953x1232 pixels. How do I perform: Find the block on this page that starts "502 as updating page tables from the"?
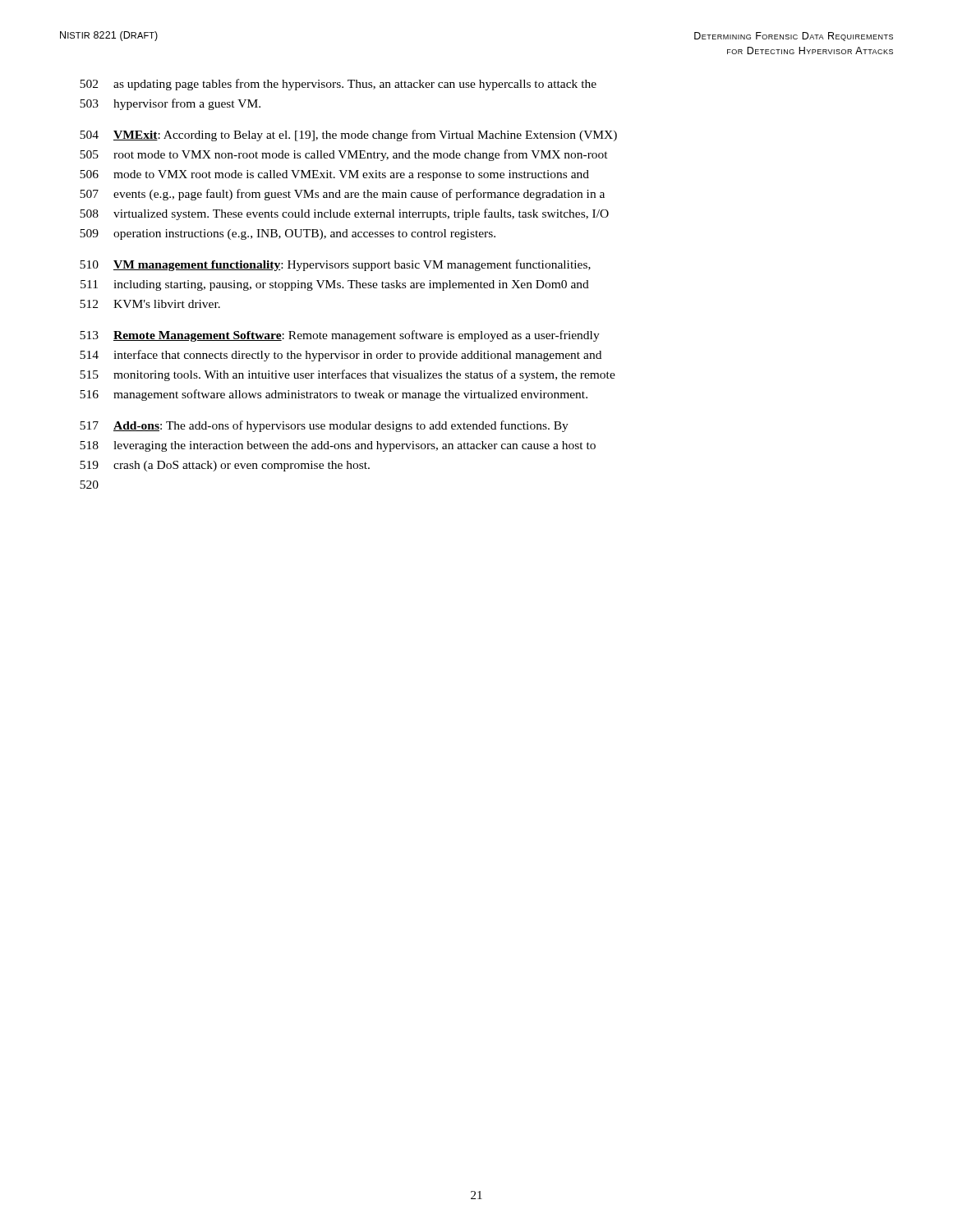coord(476,94)
